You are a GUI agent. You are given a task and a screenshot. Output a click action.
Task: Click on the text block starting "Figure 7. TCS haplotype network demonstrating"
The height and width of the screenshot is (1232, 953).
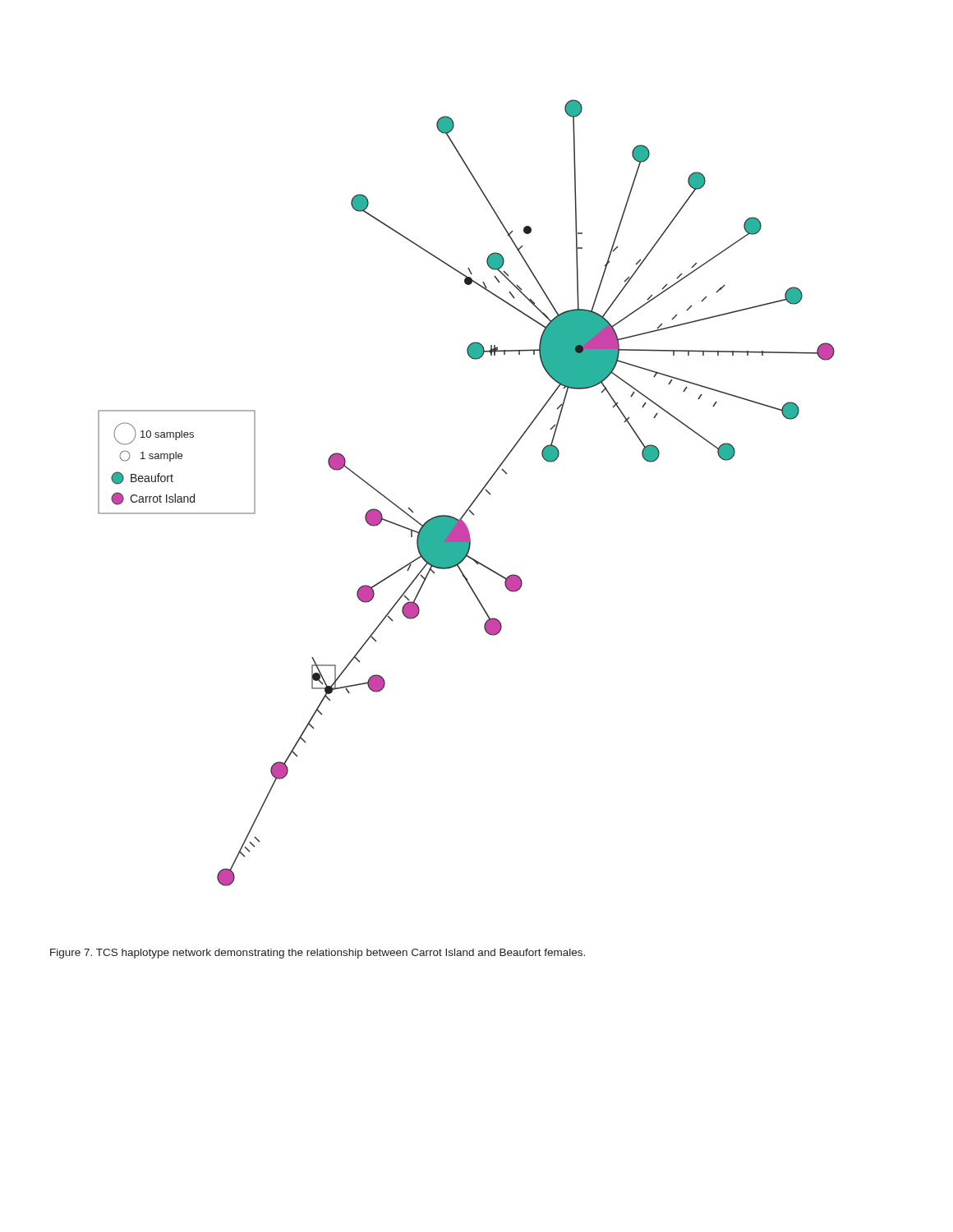pyautogui.click(x=419, y=953)
